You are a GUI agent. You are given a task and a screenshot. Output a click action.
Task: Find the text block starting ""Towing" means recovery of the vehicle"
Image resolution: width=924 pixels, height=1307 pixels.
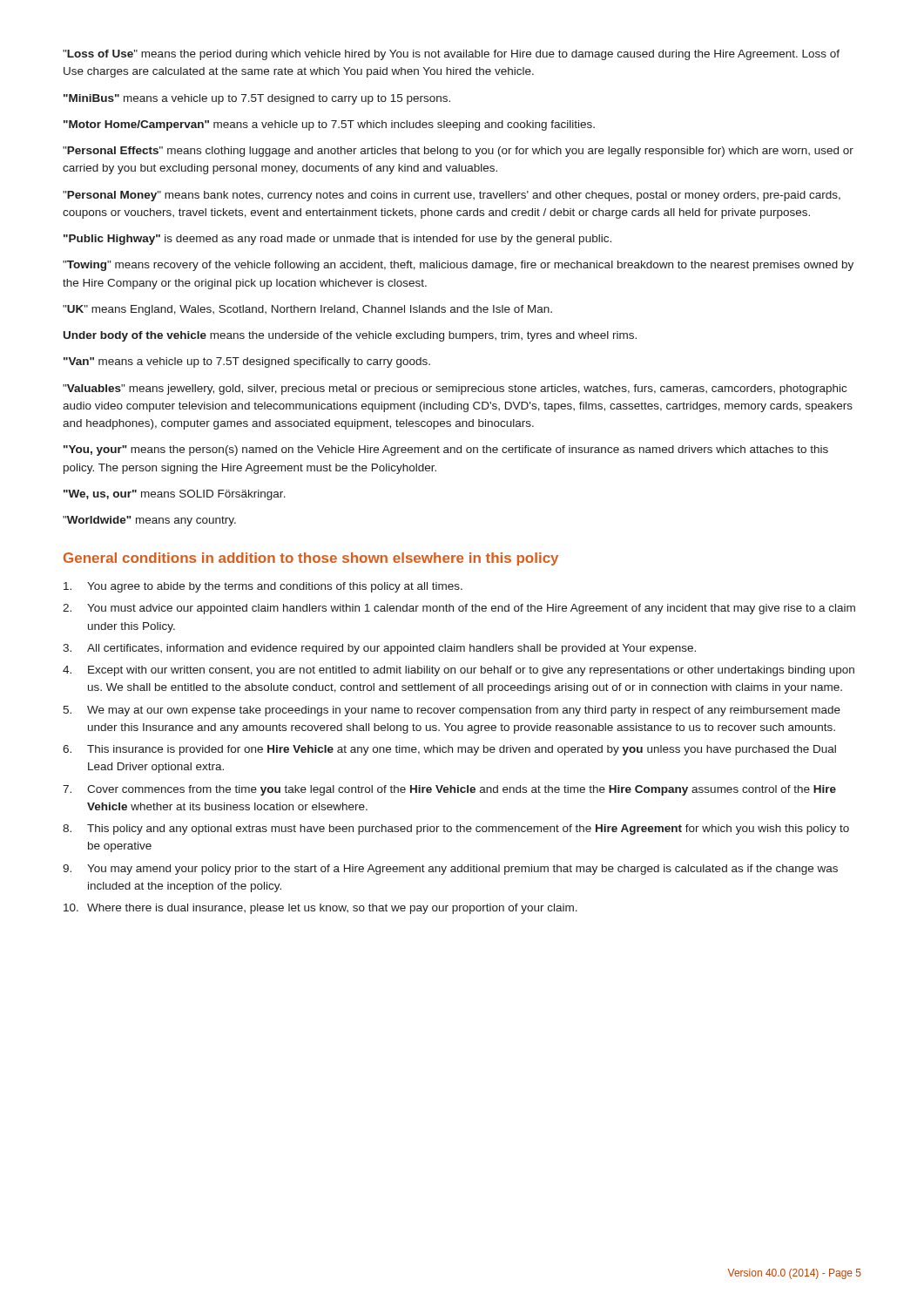coord(458,273)
